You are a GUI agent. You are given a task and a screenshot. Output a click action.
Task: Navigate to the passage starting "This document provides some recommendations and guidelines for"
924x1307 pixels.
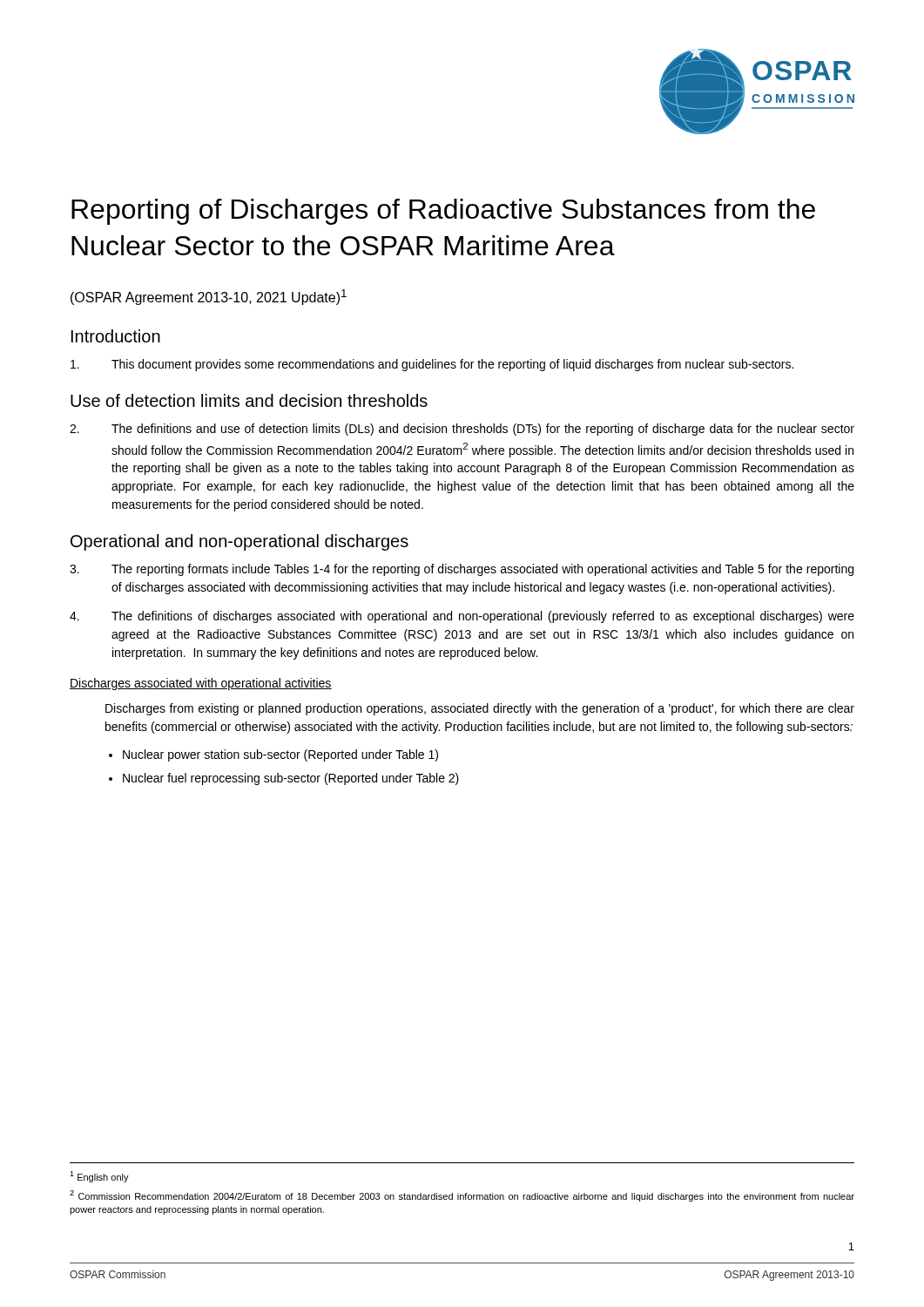462,364
